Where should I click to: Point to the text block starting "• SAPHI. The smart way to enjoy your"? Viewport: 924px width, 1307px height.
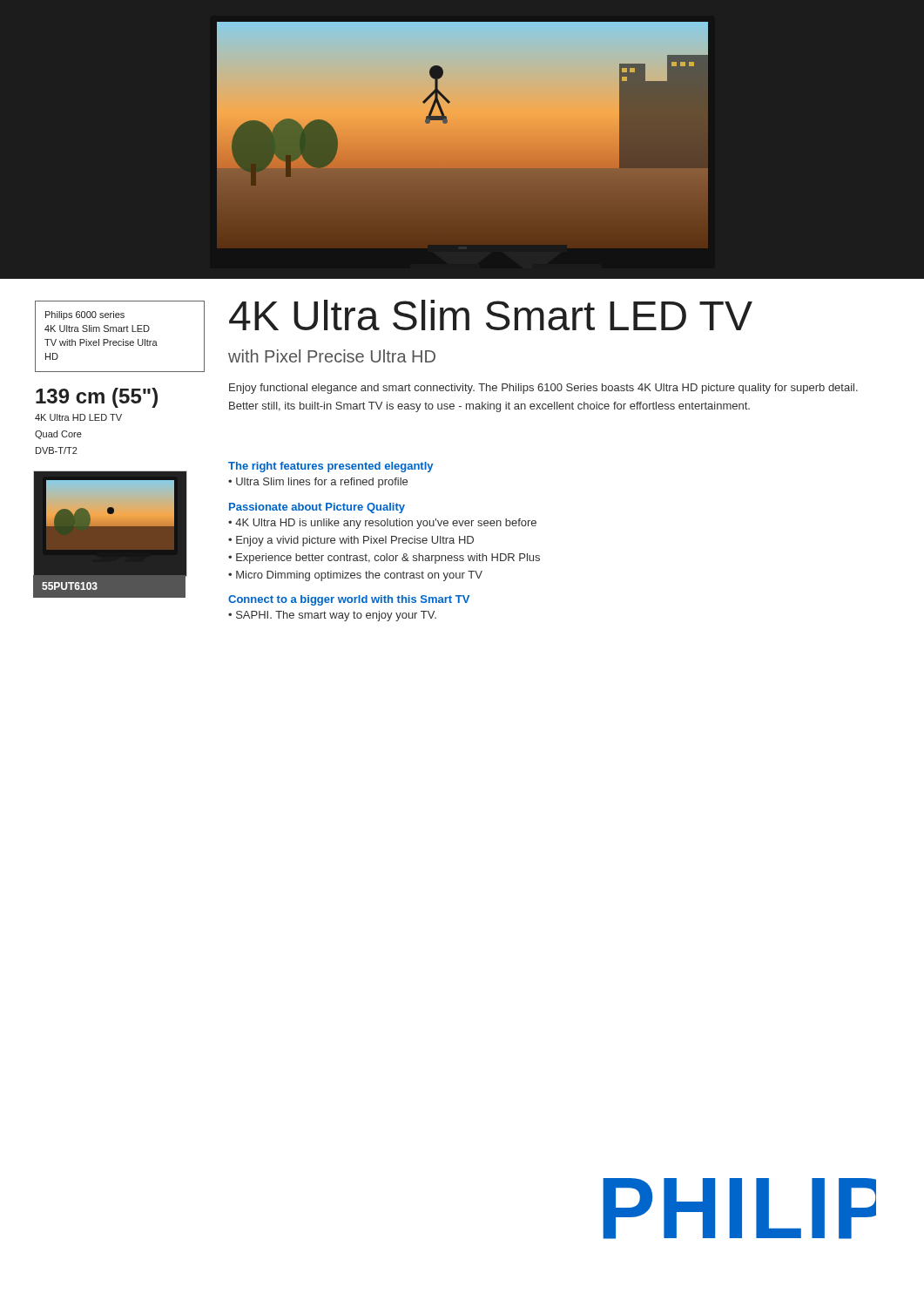coord(333,615)
